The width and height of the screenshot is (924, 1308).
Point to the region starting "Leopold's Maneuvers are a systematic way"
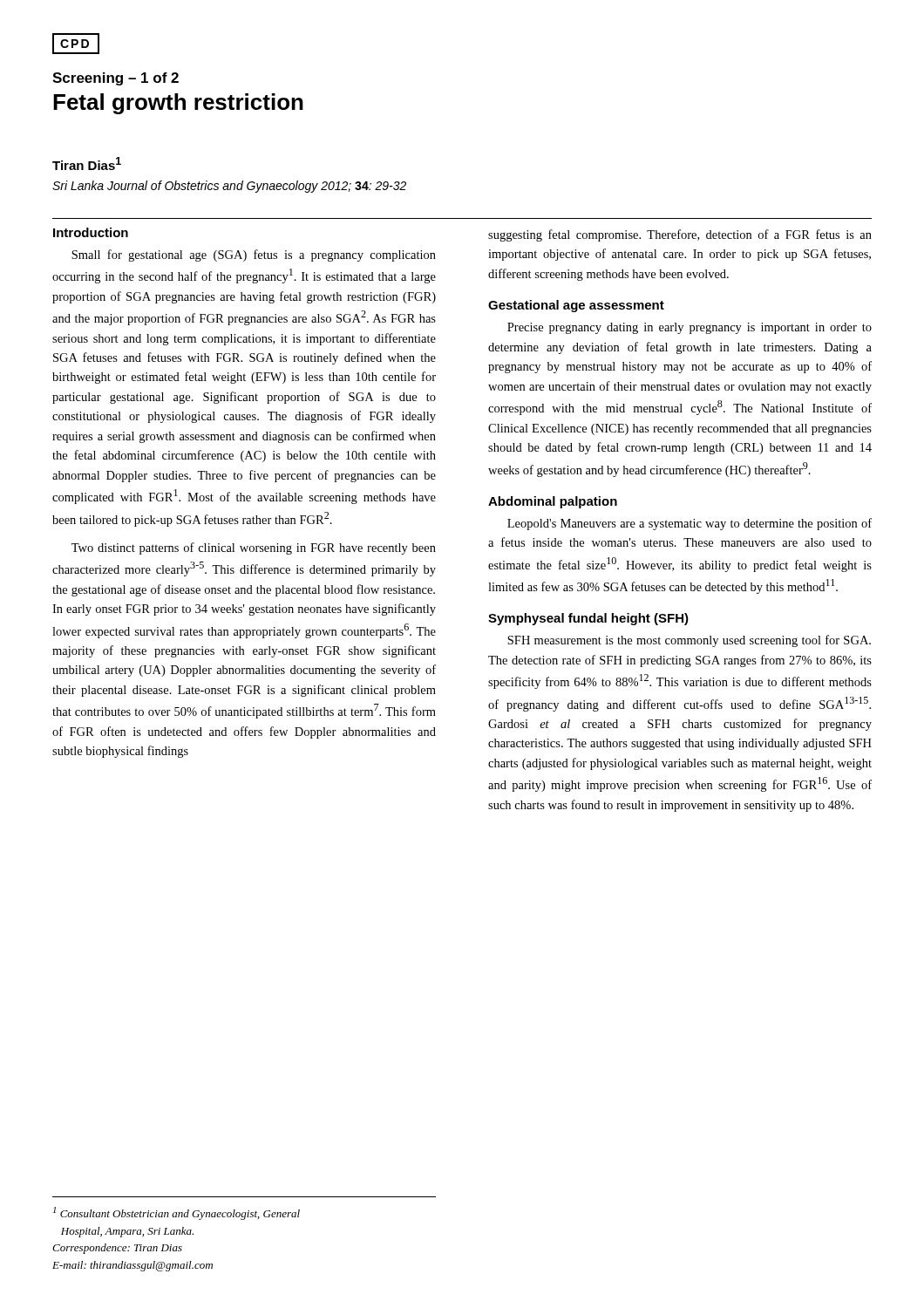tap(680, 555)
